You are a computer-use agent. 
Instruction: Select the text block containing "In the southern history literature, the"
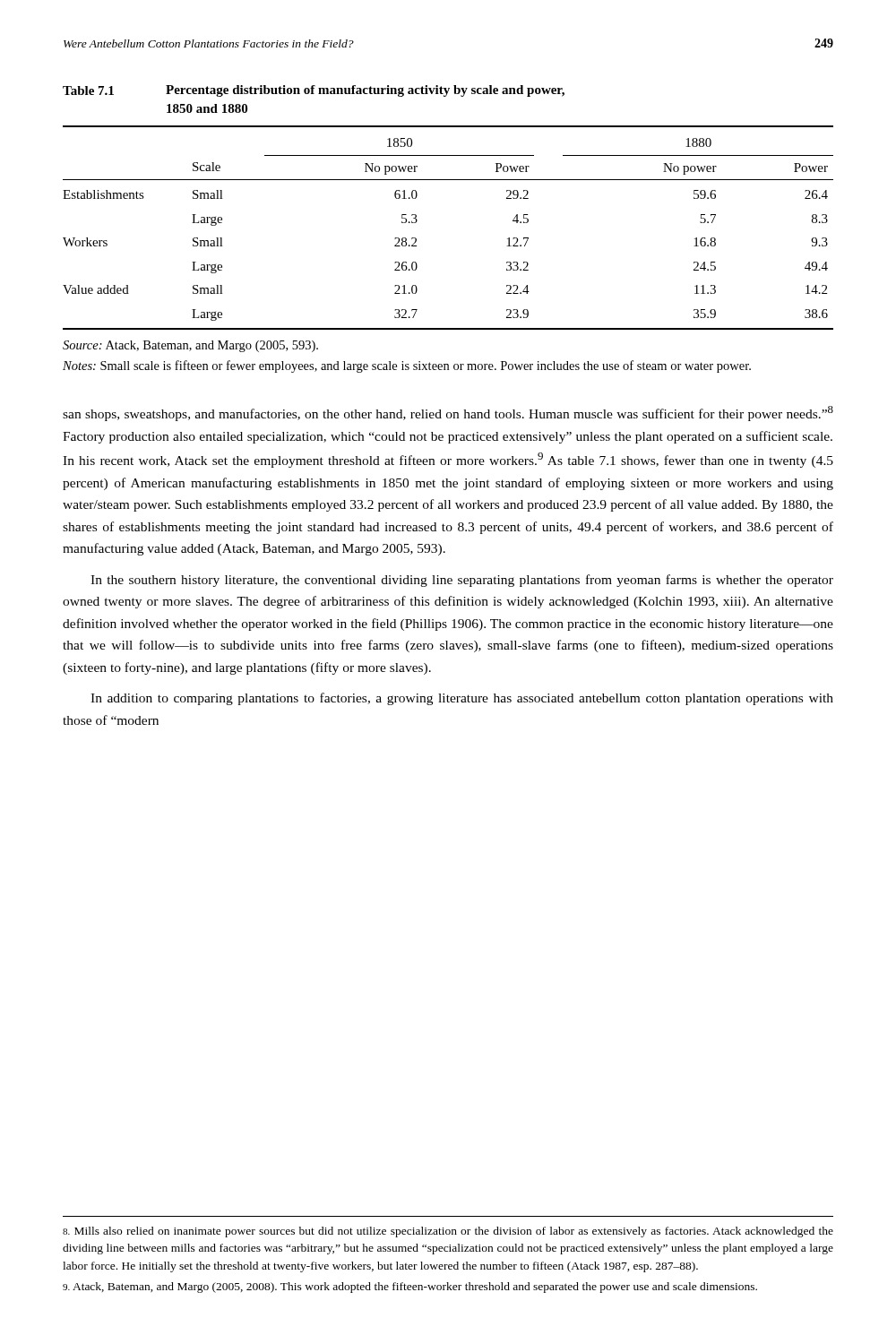[x=448, y=623]
